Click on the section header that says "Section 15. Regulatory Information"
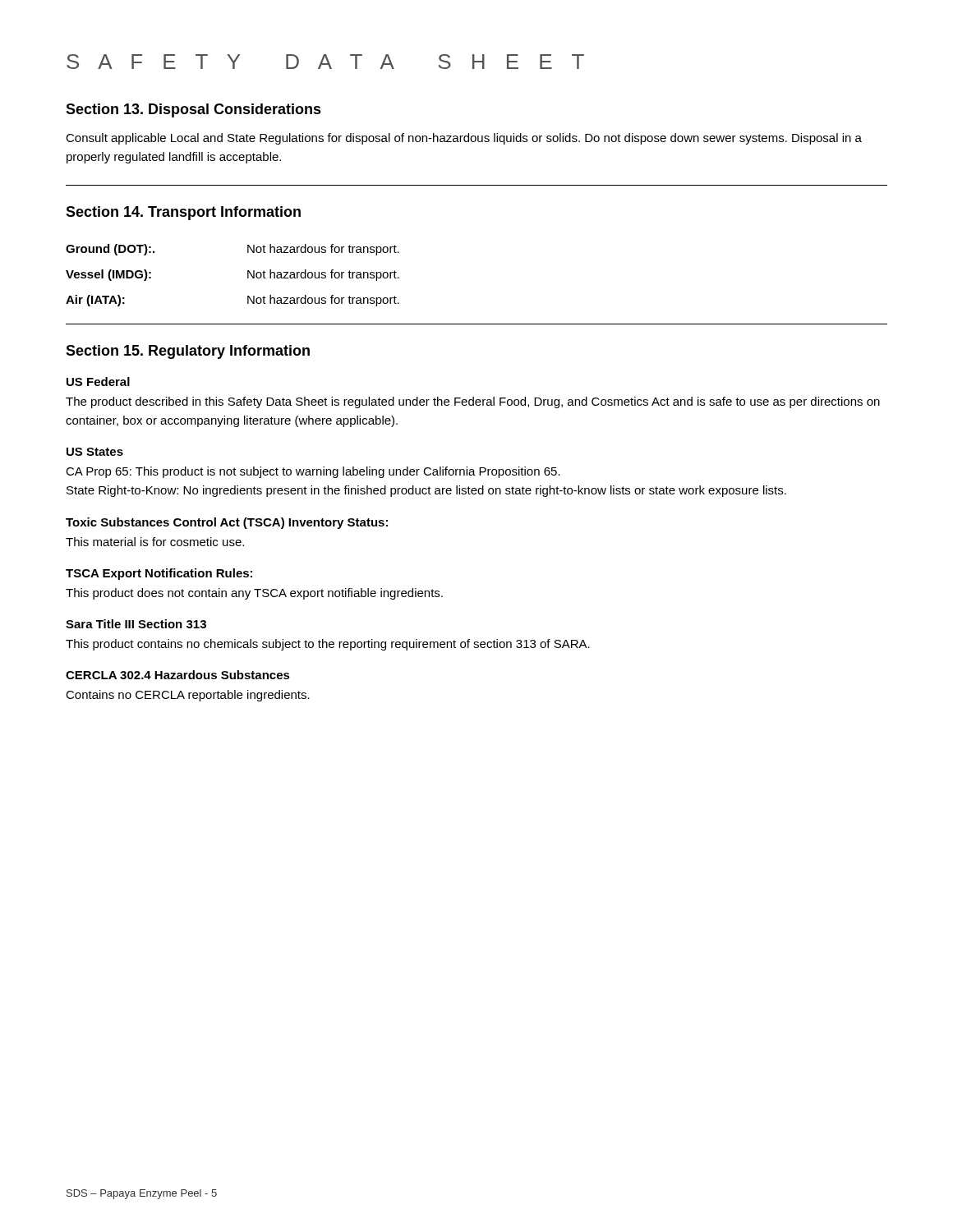This screenshot has height=1232, width=953. point(188,350)
